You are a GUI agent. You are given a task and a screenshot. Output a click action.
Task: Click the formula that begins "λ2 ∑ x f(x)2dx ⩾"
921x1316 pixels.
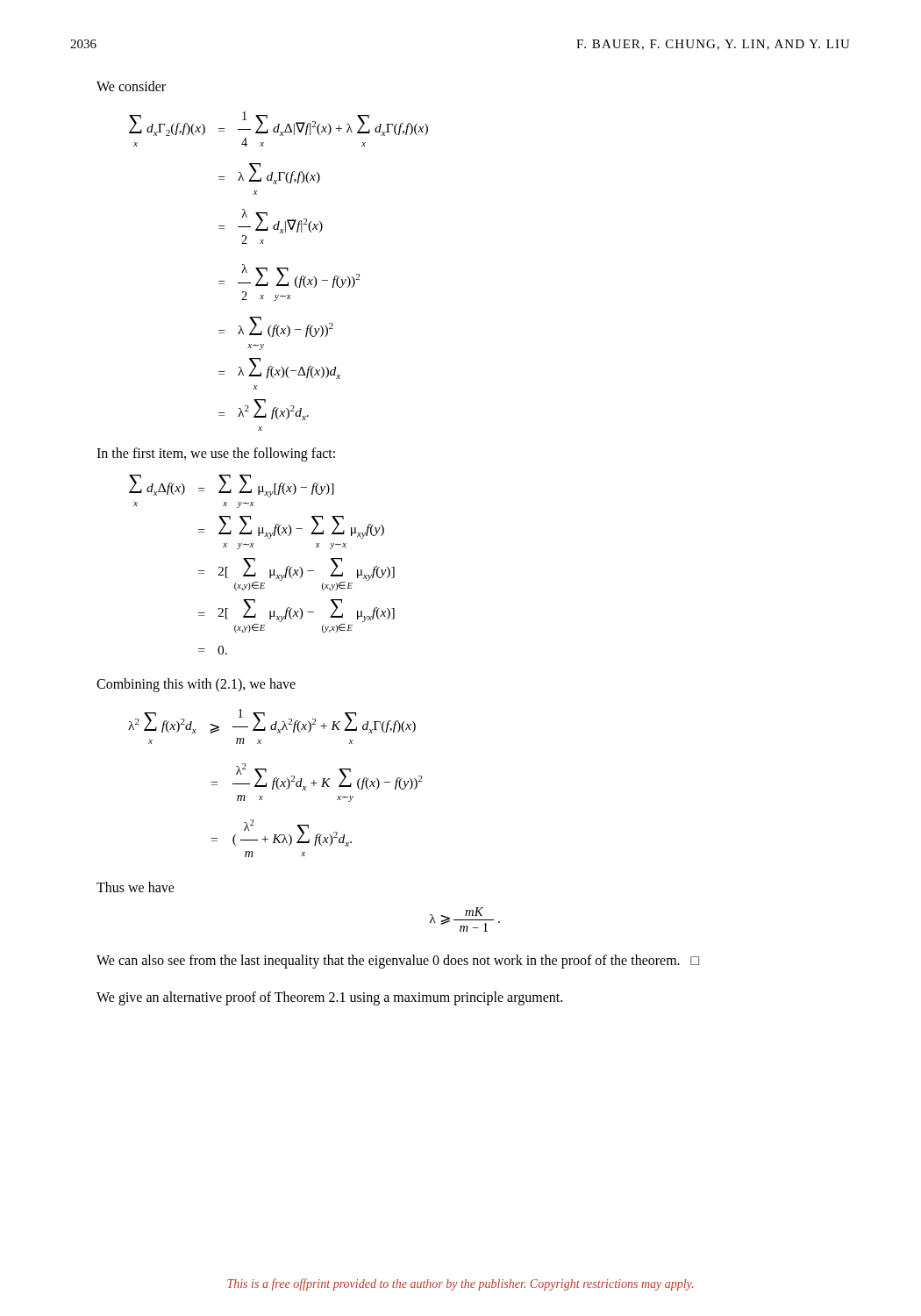(275, 783)
